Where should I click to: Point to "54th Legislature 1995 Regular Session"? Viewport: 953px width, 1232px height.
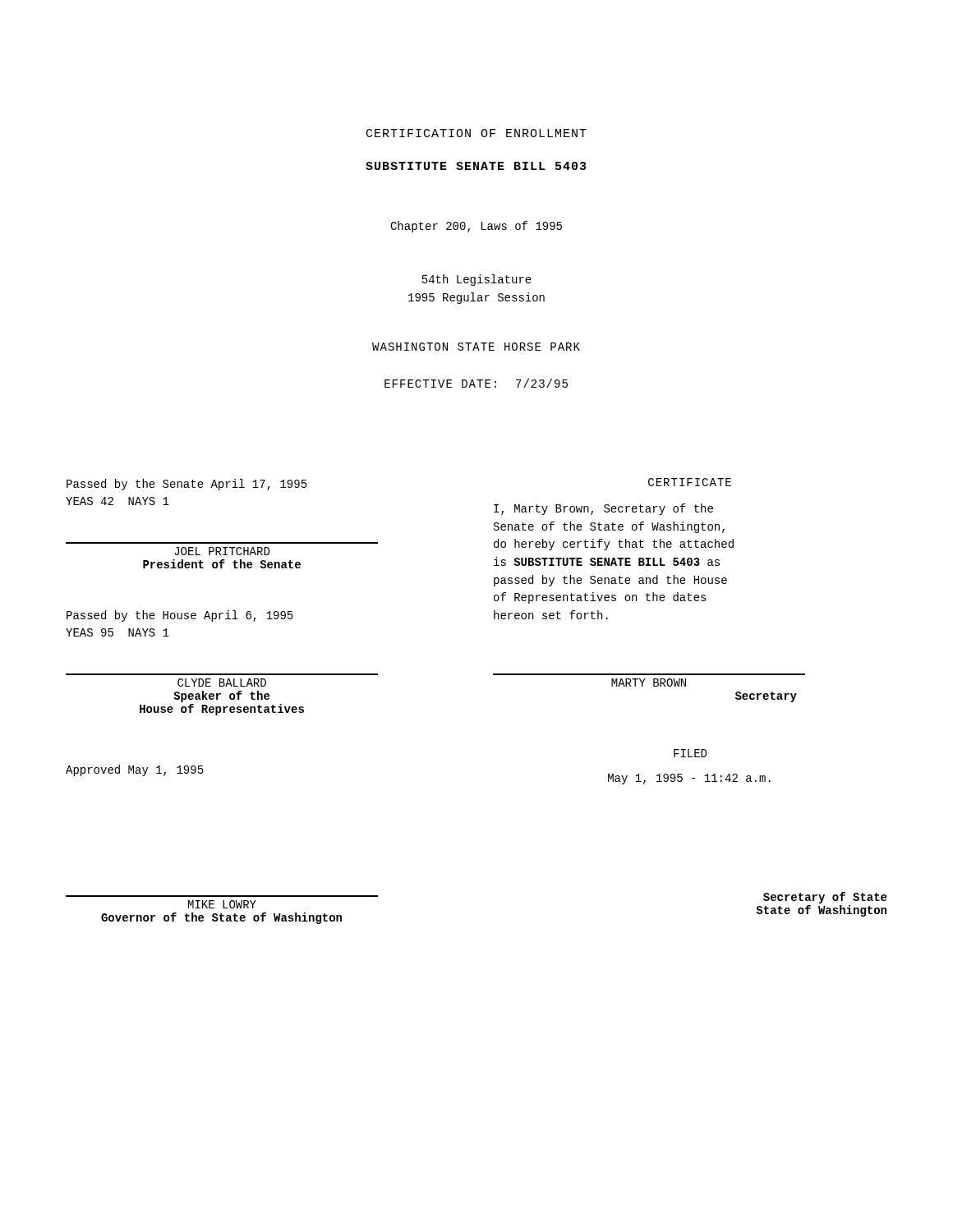(476, 289)
